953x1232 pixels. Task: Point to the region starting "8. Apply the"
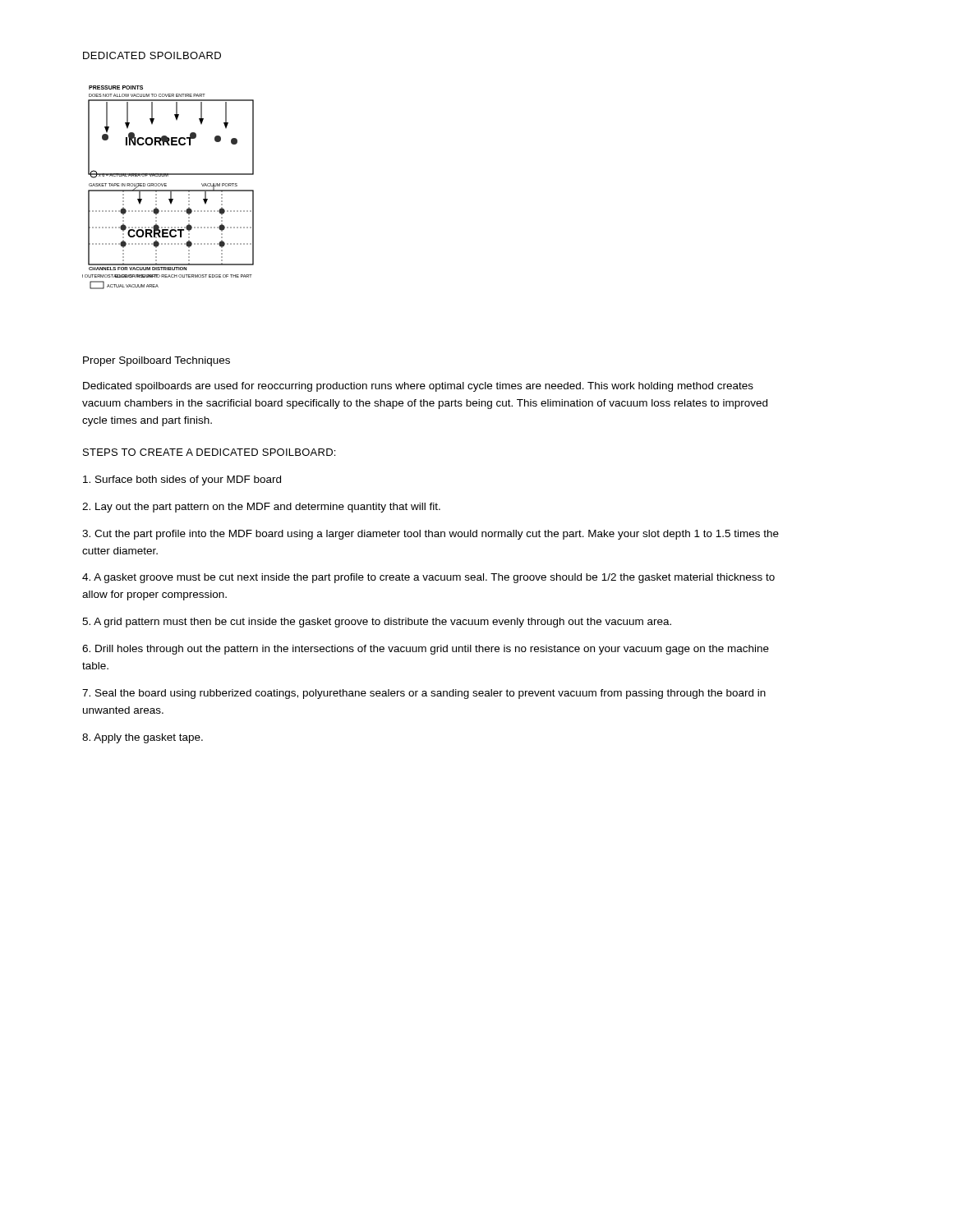click(x=143, y=737)
